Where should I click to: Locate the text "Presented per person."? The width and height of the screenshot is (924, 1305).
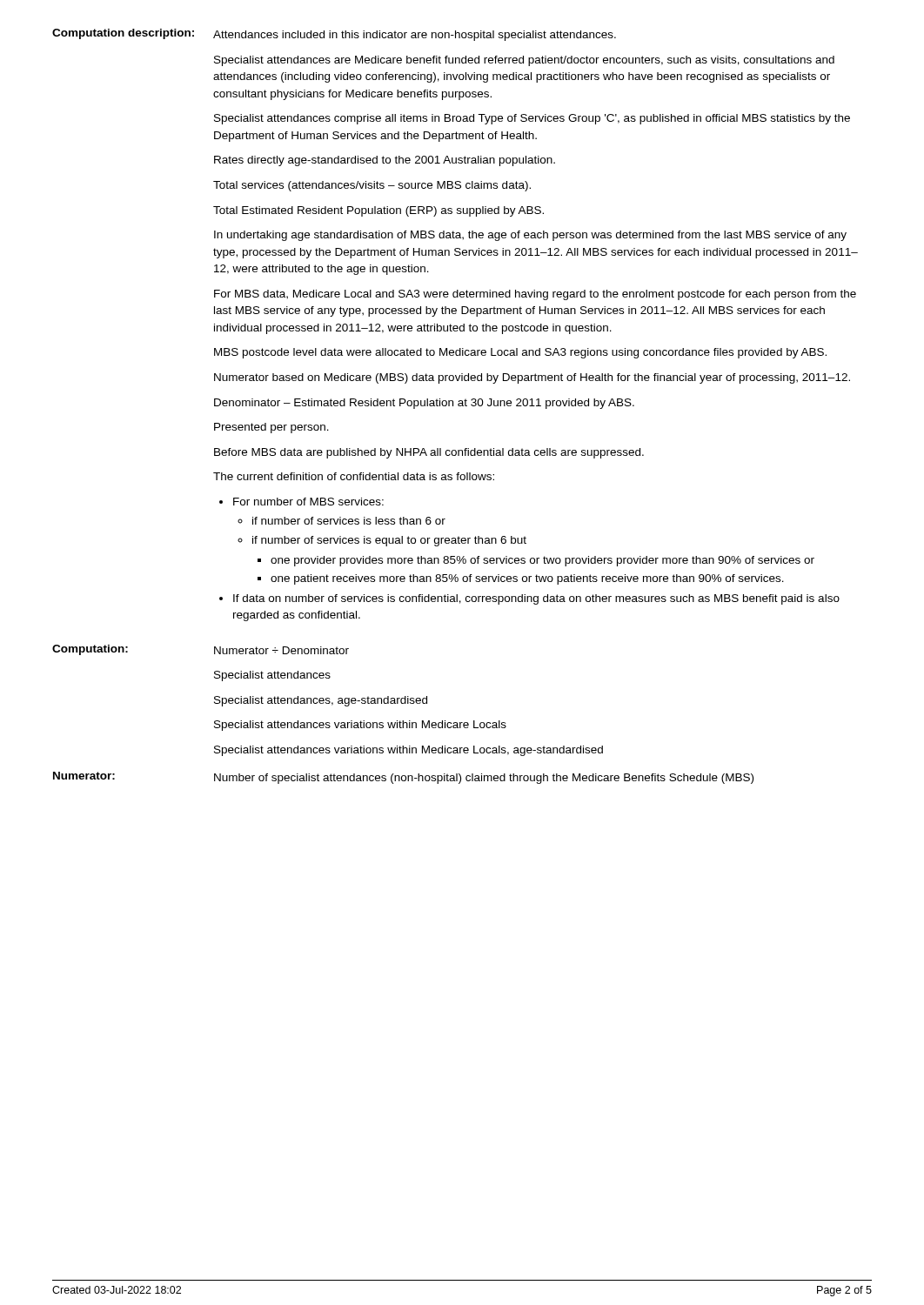click(x=271, y=427)
